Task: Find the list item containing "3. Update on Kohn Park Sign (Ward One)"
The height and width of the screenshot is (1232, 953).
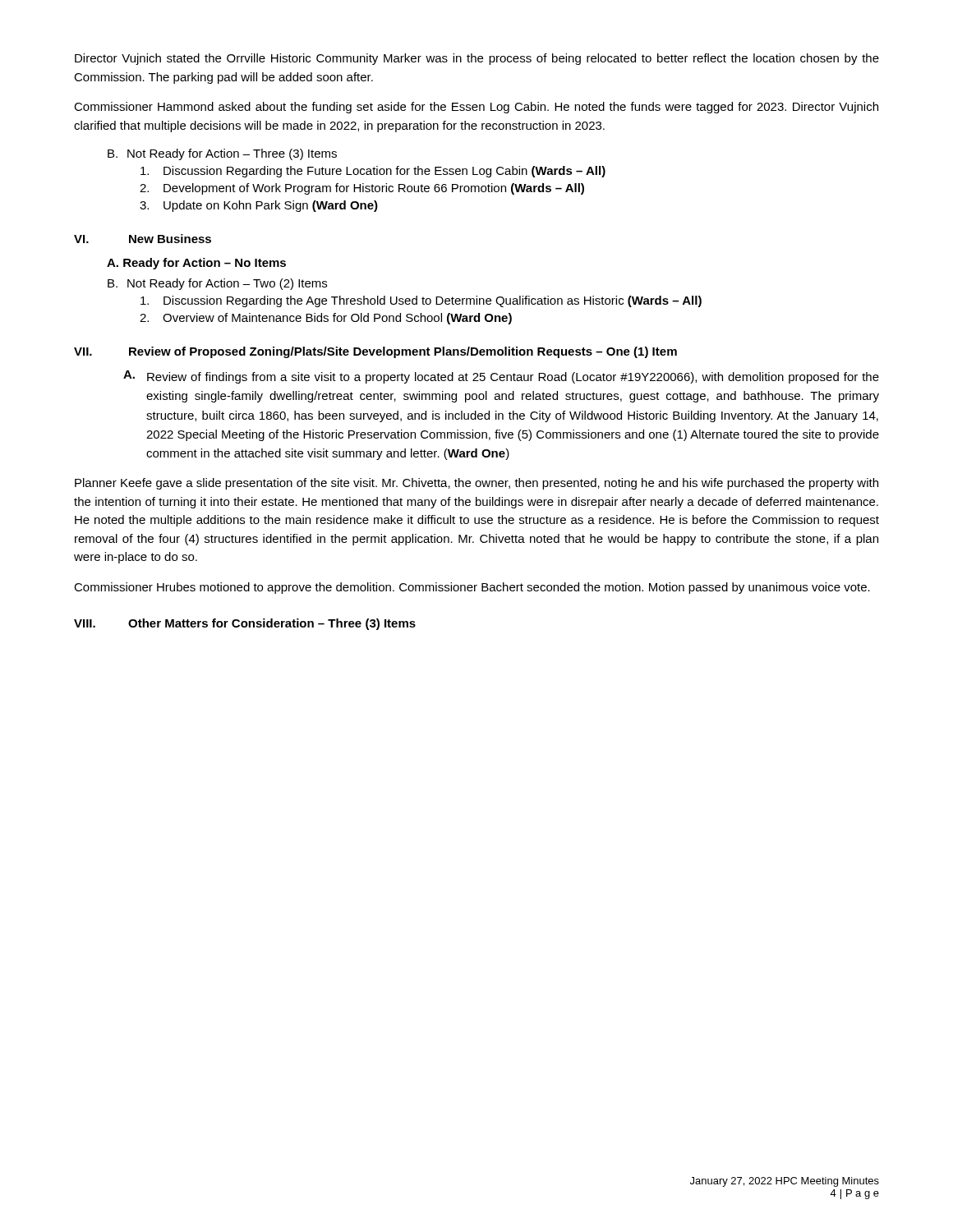Action: [259, 206]
